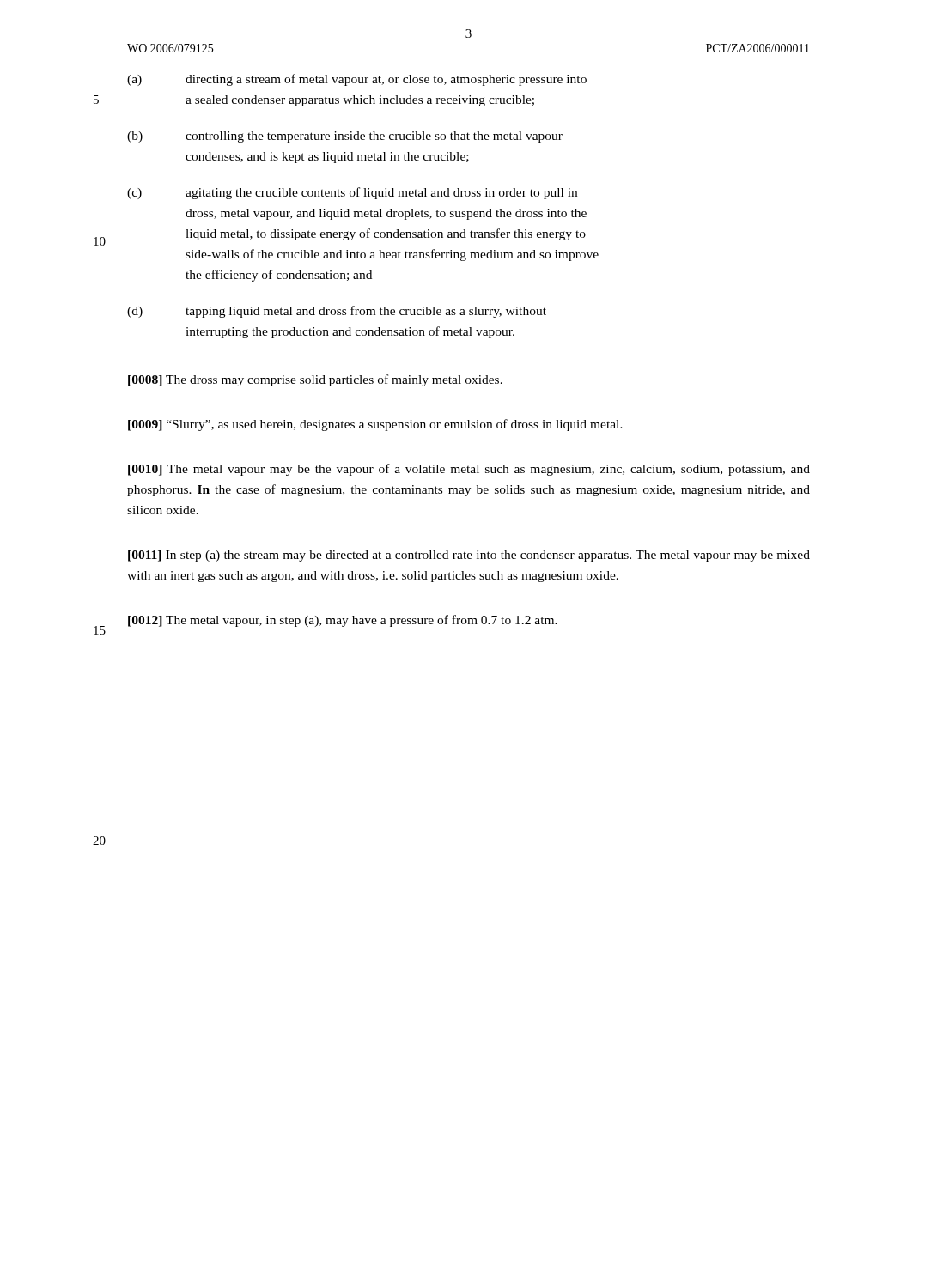
Task: Find the text block that says "[0009] “Slurry”, as used herein, designates"
Action: pos(375,424)
